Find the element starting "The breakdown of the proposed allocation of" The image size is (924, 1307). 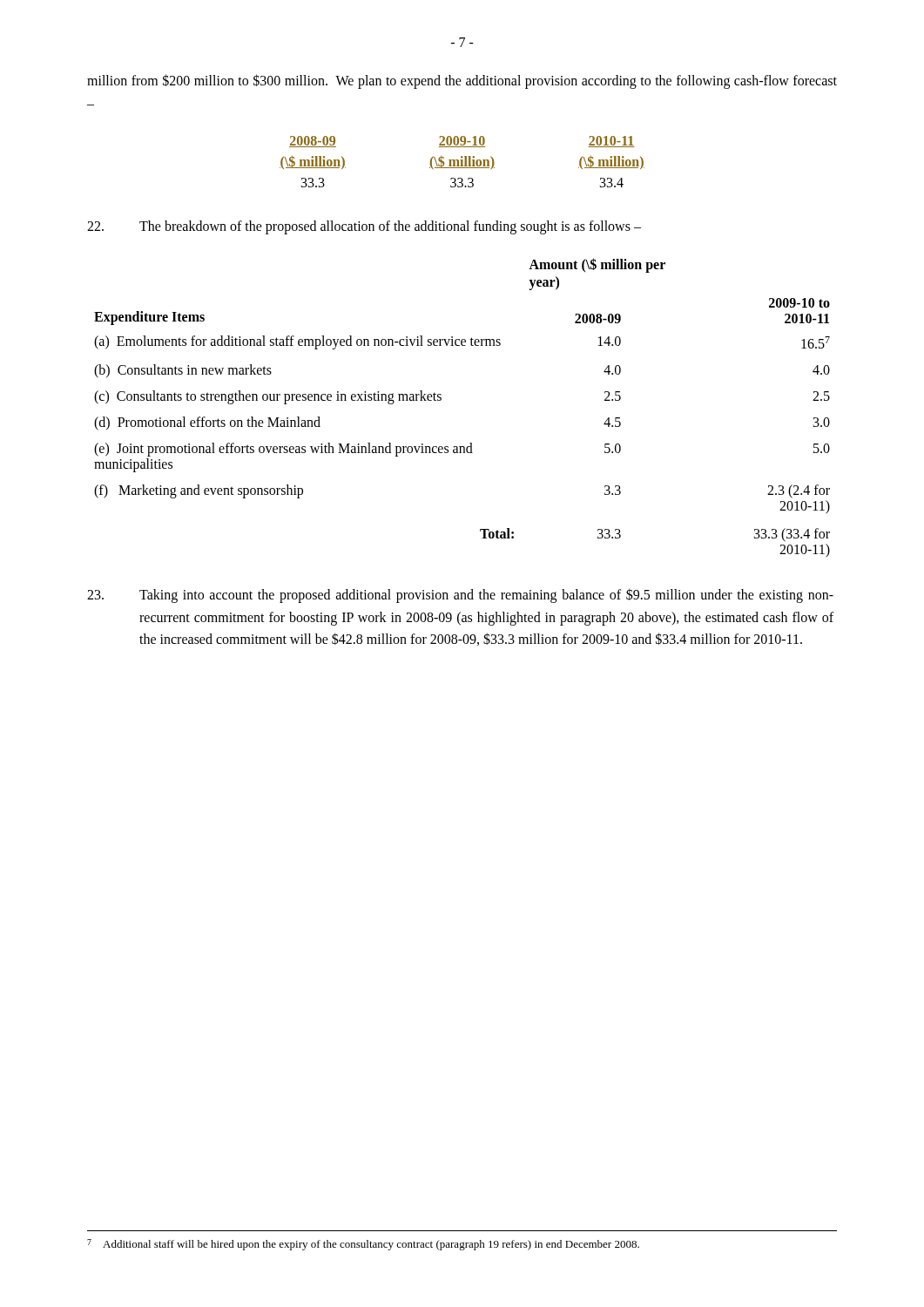click(x=460, y=227)
